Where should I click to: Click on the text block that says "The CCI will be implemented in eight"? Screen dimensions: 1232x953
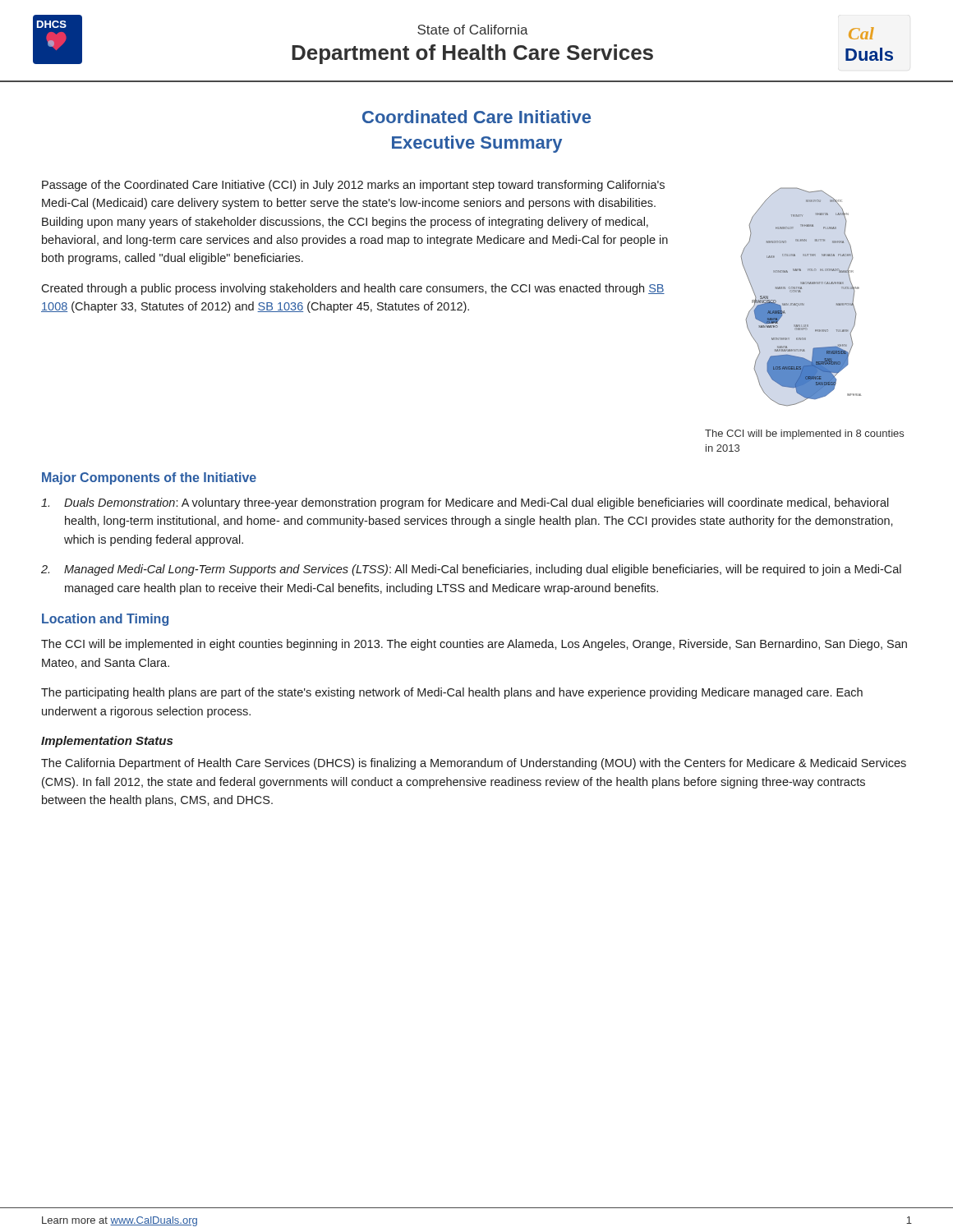coord(474,653)
